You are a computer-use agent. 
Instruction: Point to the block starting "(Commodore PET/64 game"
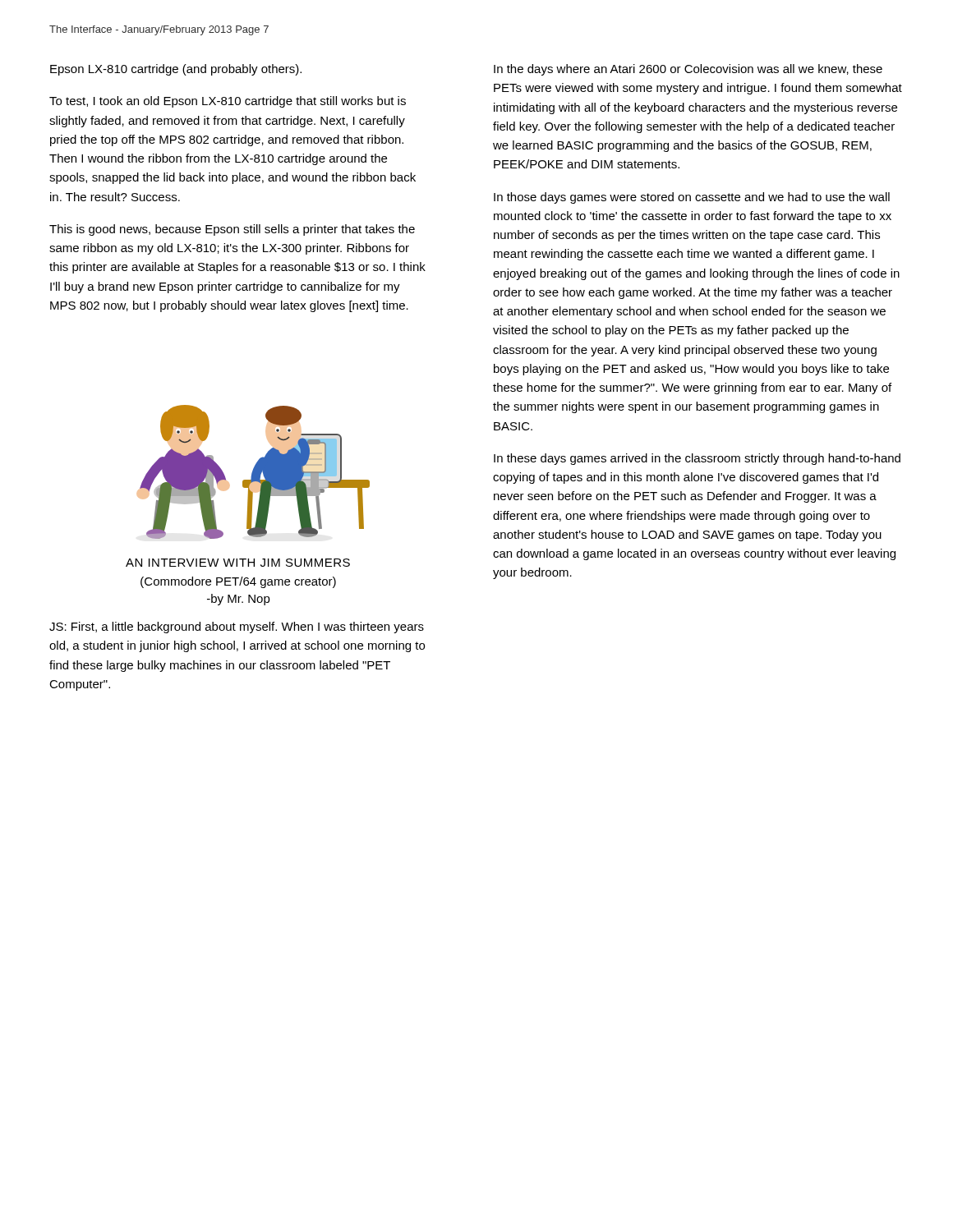pyautogui.click(x=238, y=581)
